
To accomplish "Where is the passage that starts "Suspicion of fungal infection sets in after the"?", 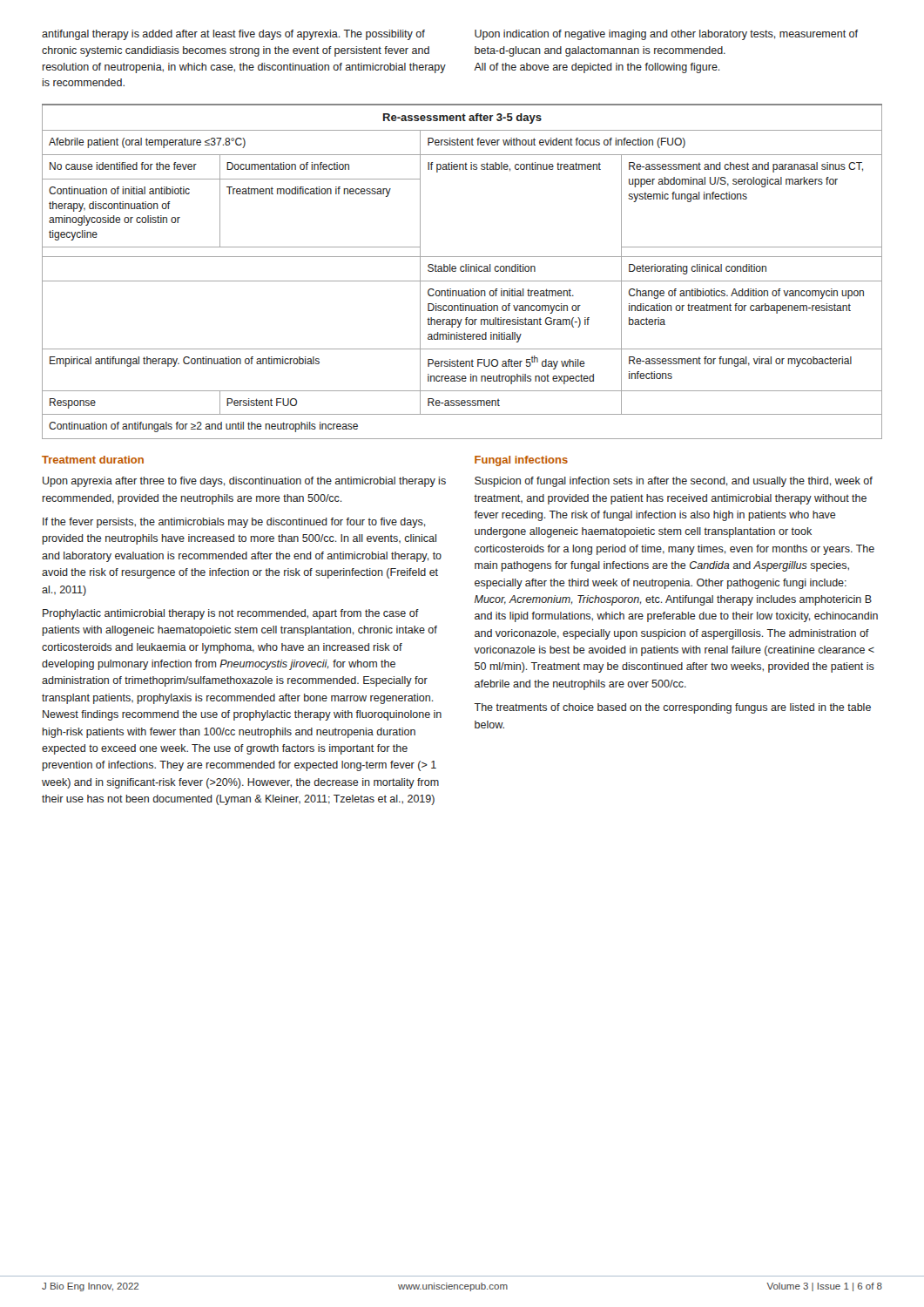I will pyautogui.click(x=678, y=604).
